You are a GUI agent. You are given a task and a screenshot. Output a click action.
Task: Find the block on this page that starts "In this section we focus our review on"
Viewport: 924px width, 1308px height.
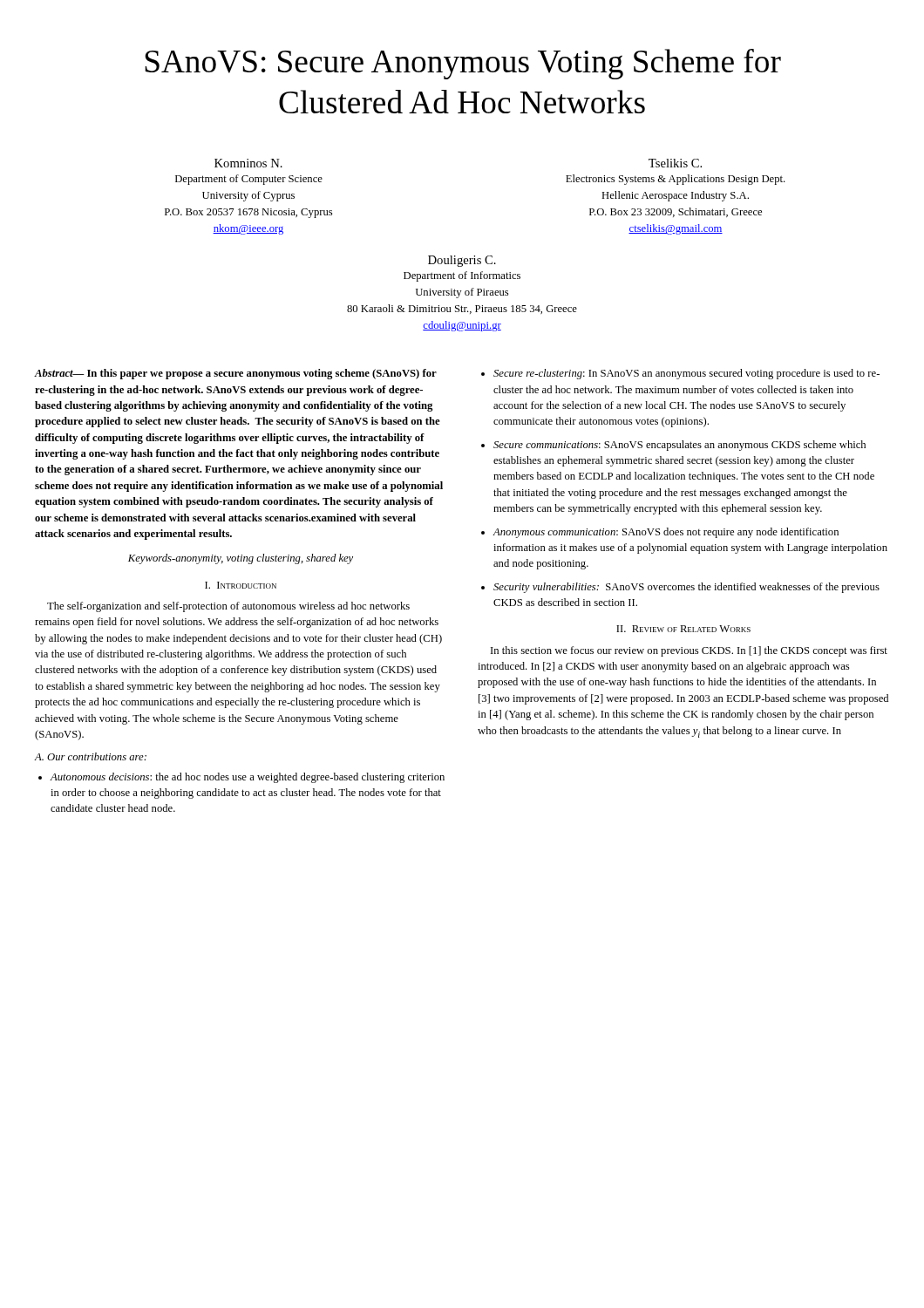tap(683, 691)
